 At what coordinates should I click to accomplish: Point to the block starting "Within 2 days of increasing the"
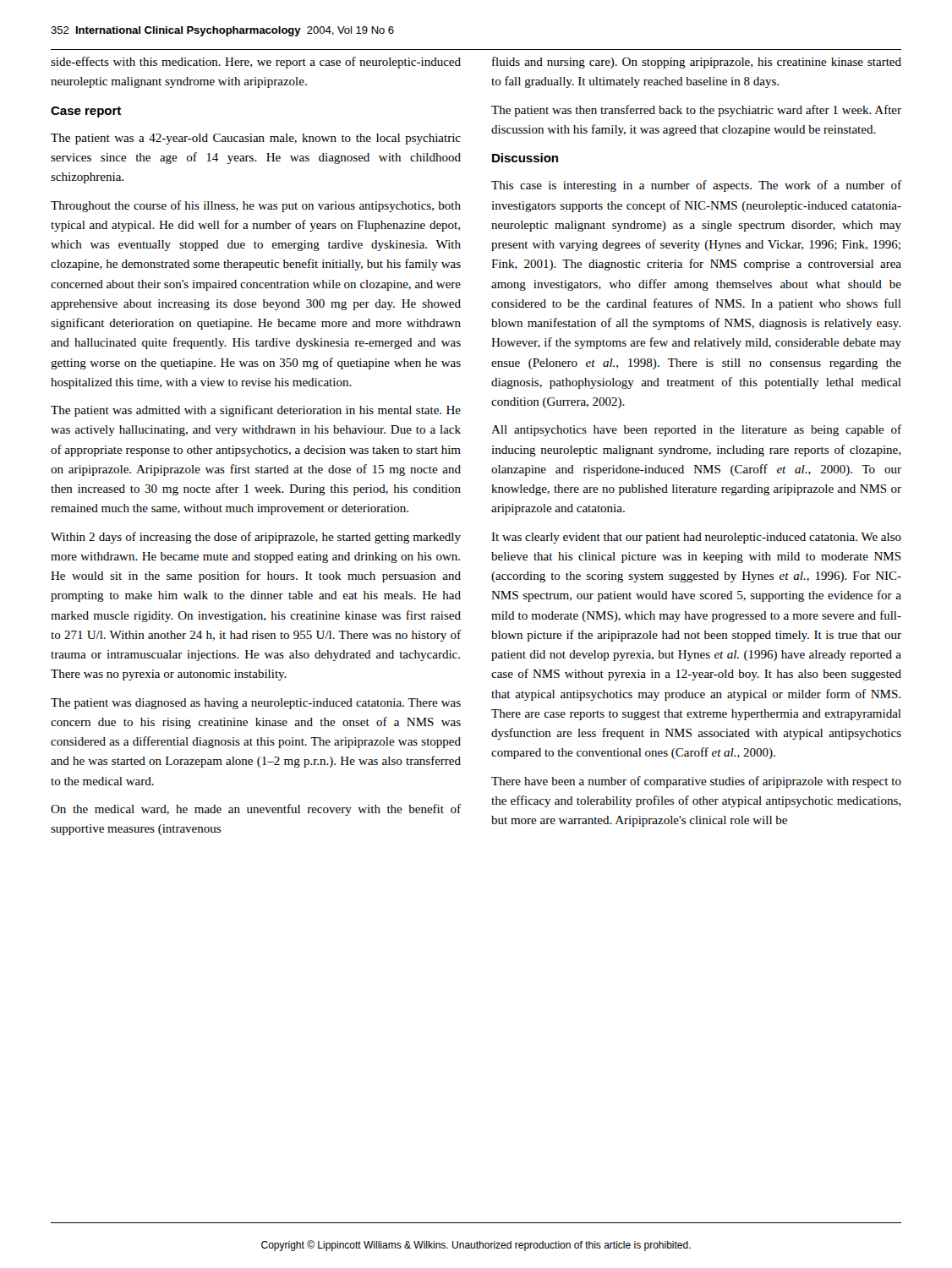tap(256, 606)
